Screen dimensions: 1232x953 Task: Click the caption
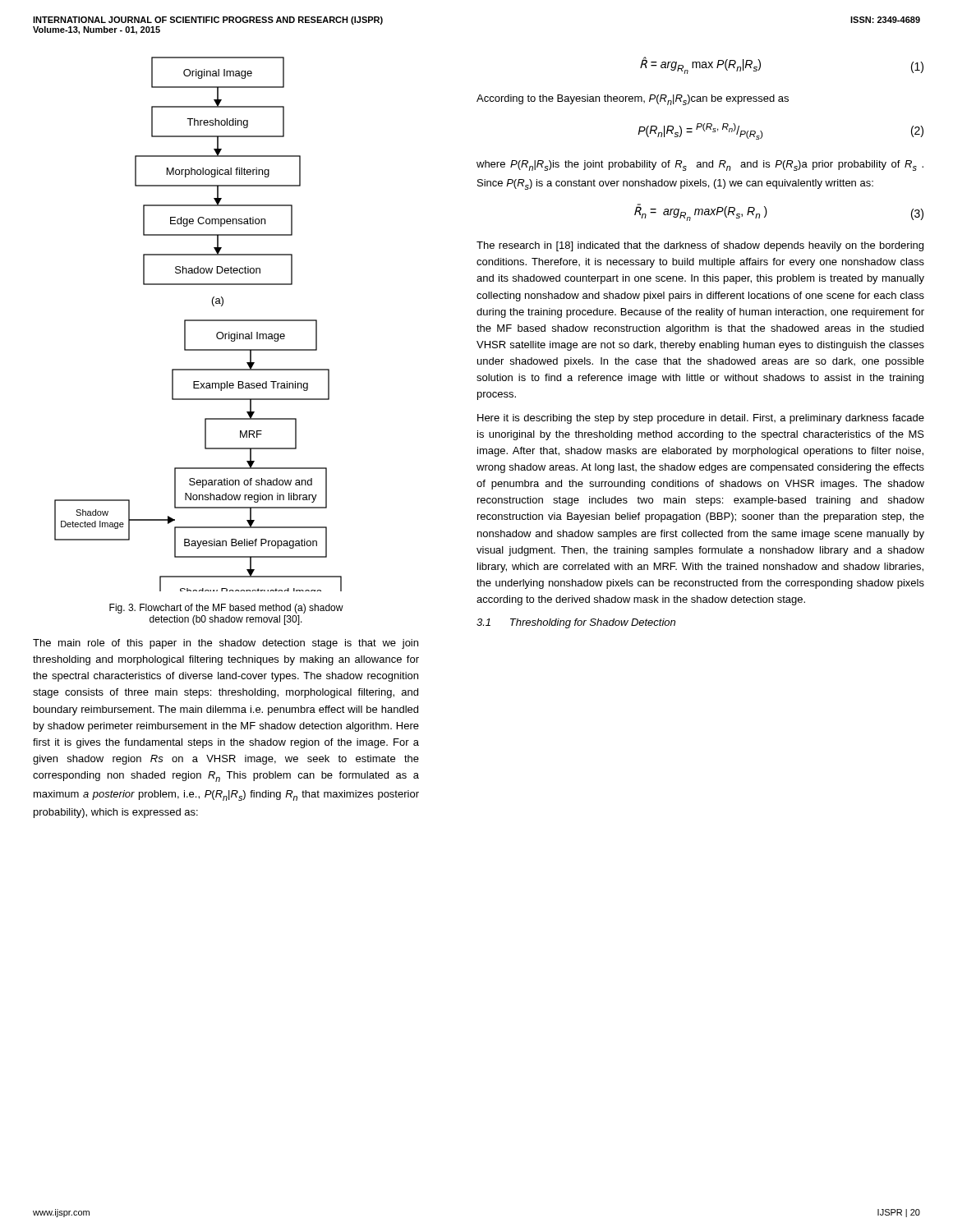226,614
